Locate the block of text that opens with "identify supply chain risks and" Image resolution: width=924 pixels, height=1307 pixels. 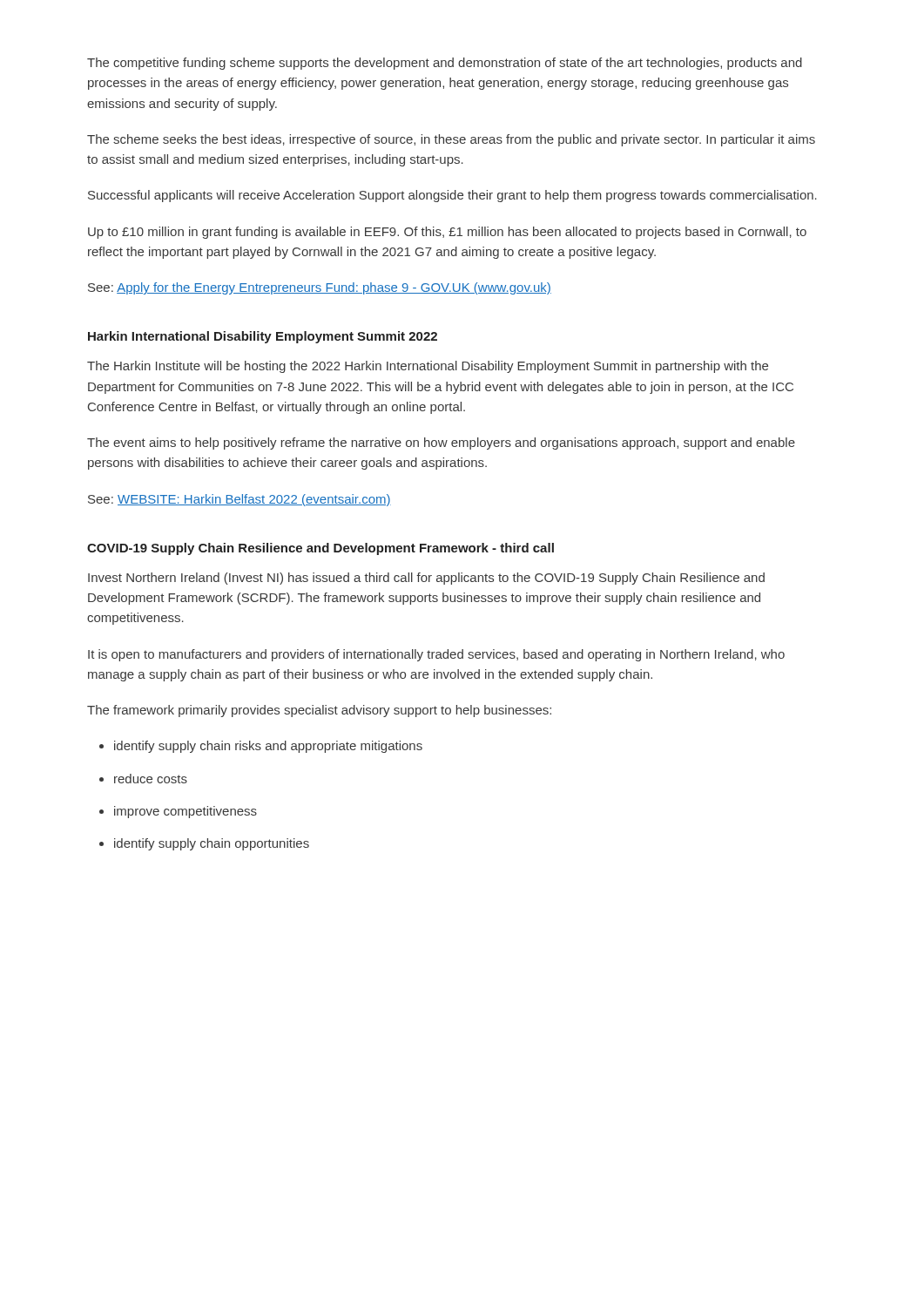pyautogui.click(x=268, y=746)
